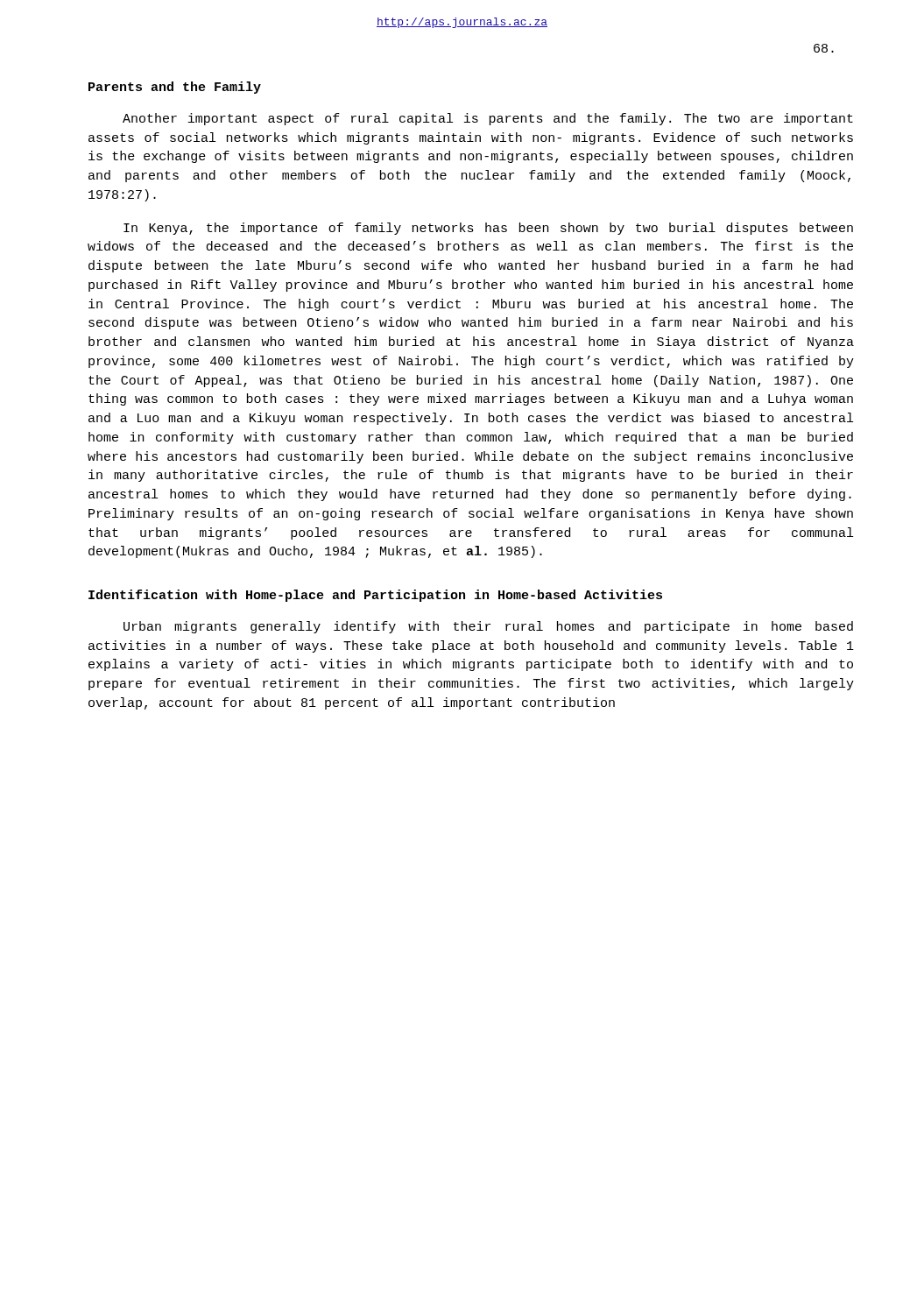Locate the text block that reads "In Kenya, the importance of family"

coord(471,391)
